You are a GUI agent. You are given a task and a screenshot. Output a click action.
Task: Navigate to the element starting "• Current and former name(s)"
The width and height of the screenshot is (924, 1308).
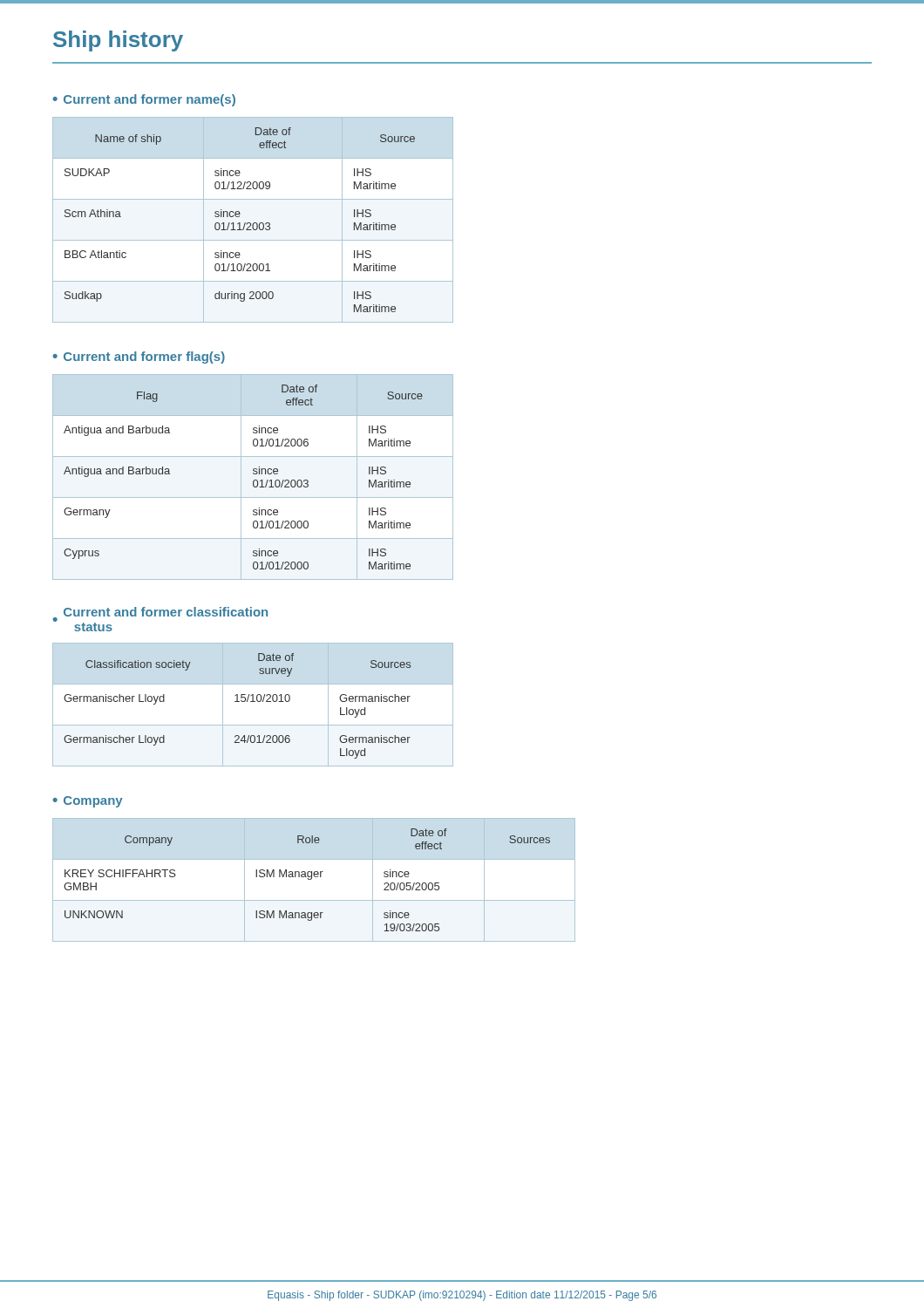[x=144, y=99]
